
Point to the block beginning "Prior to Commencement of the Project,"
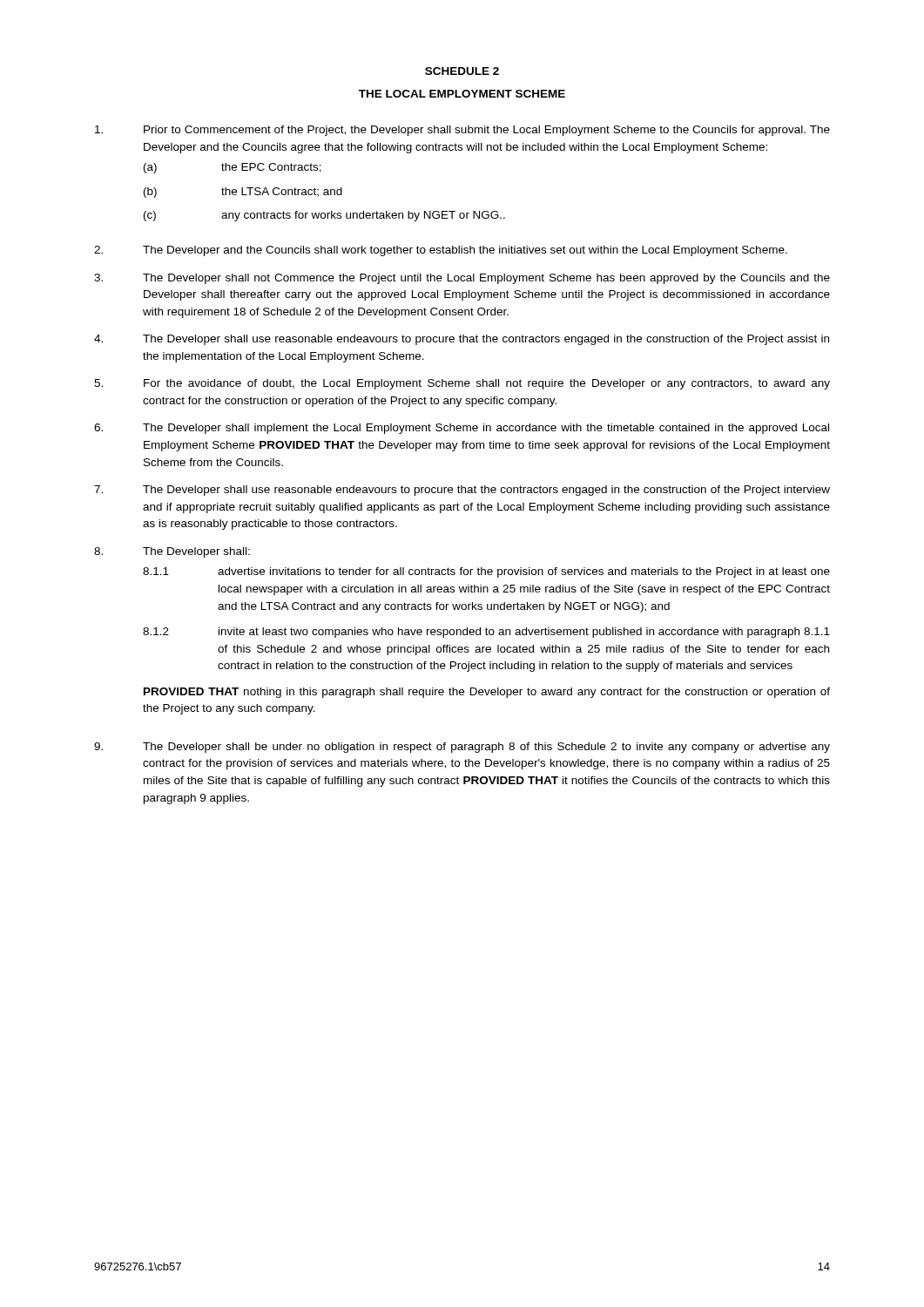462,131
